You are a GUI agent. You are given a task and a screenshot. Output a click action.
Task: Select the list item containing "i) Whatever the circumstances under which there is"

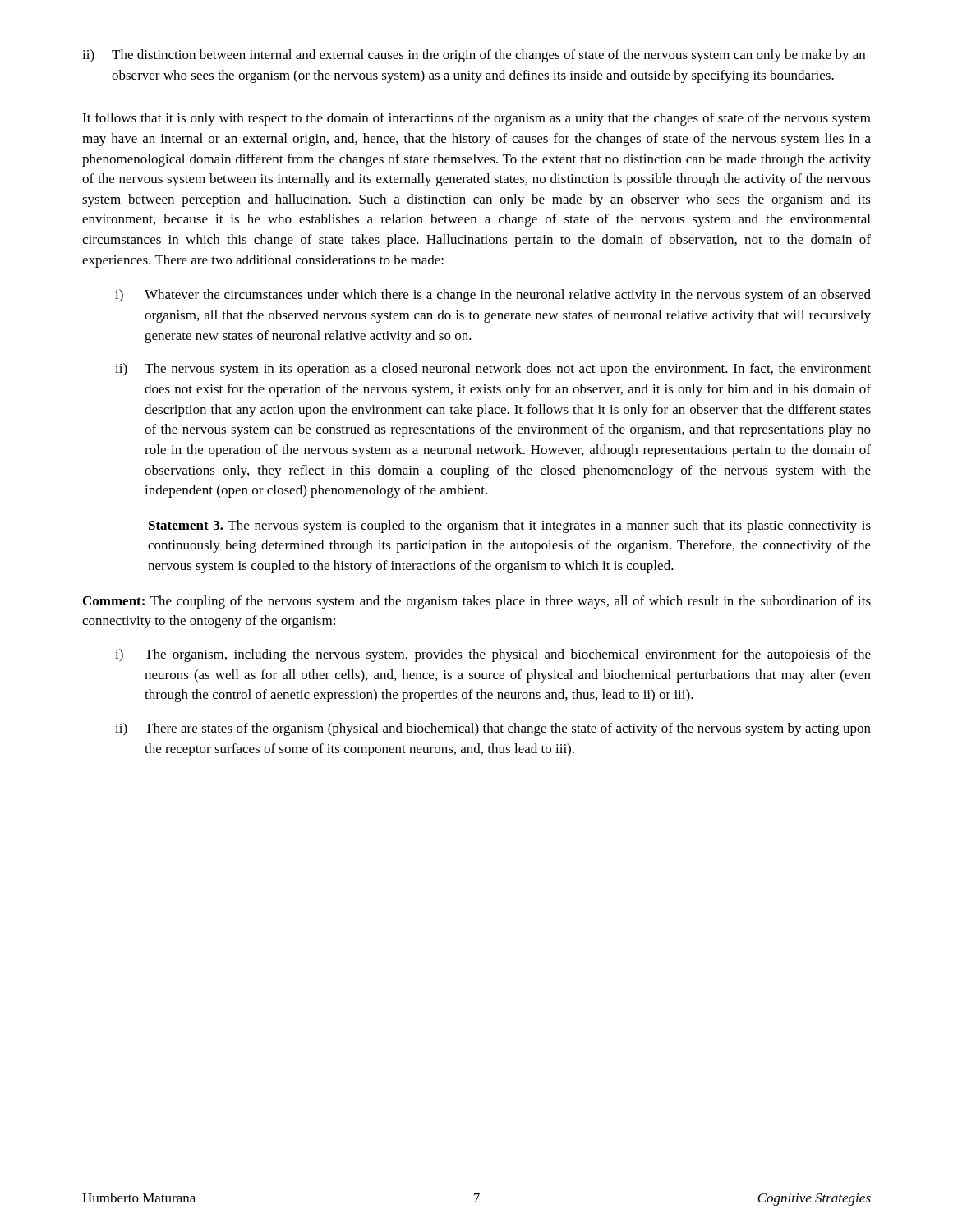[493, 316]
